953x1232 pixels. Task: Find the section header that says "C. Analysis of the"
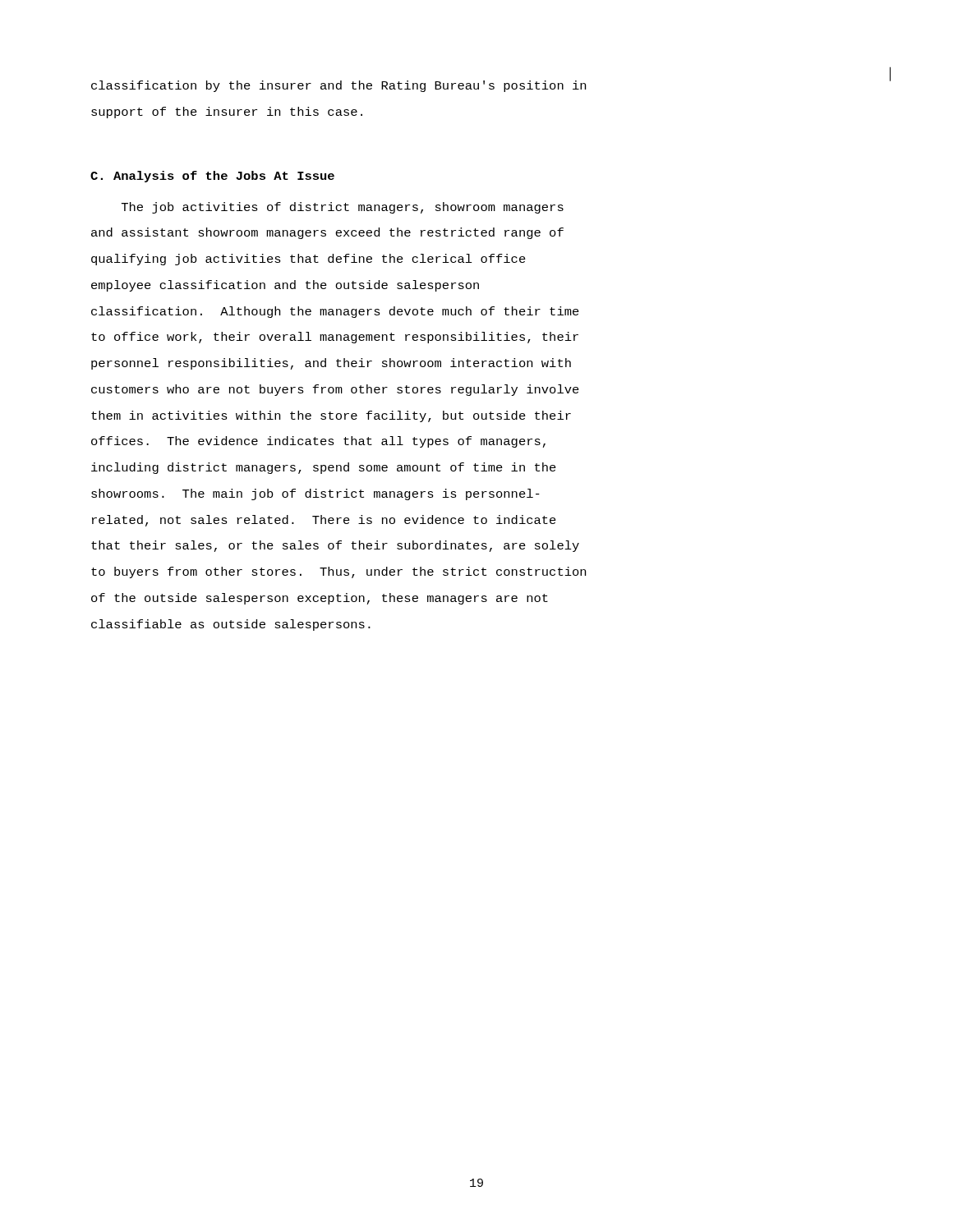[x=213, y=176]
